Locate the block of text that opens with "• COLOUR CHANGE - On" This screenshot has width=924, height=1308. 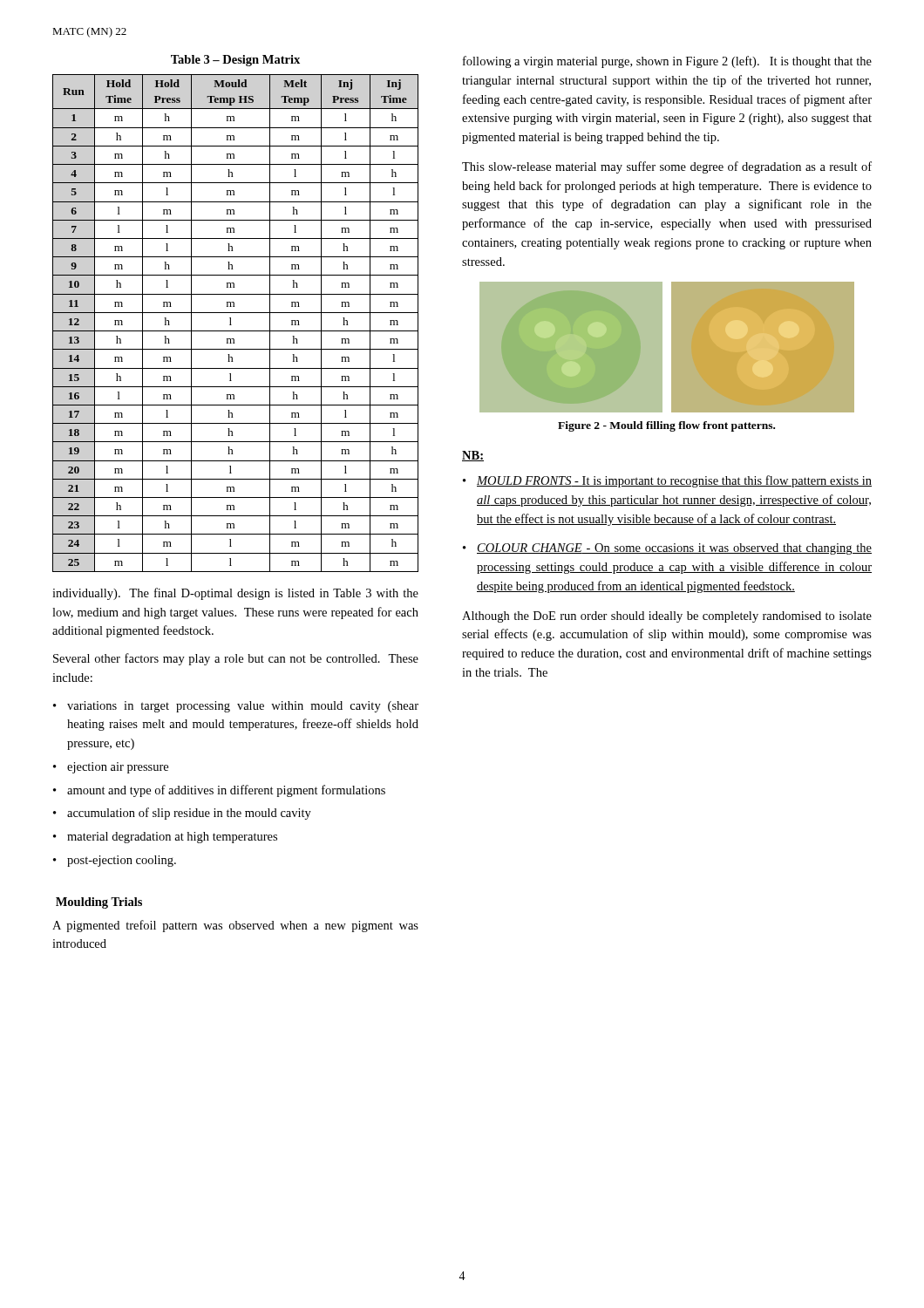click(667, 568)
